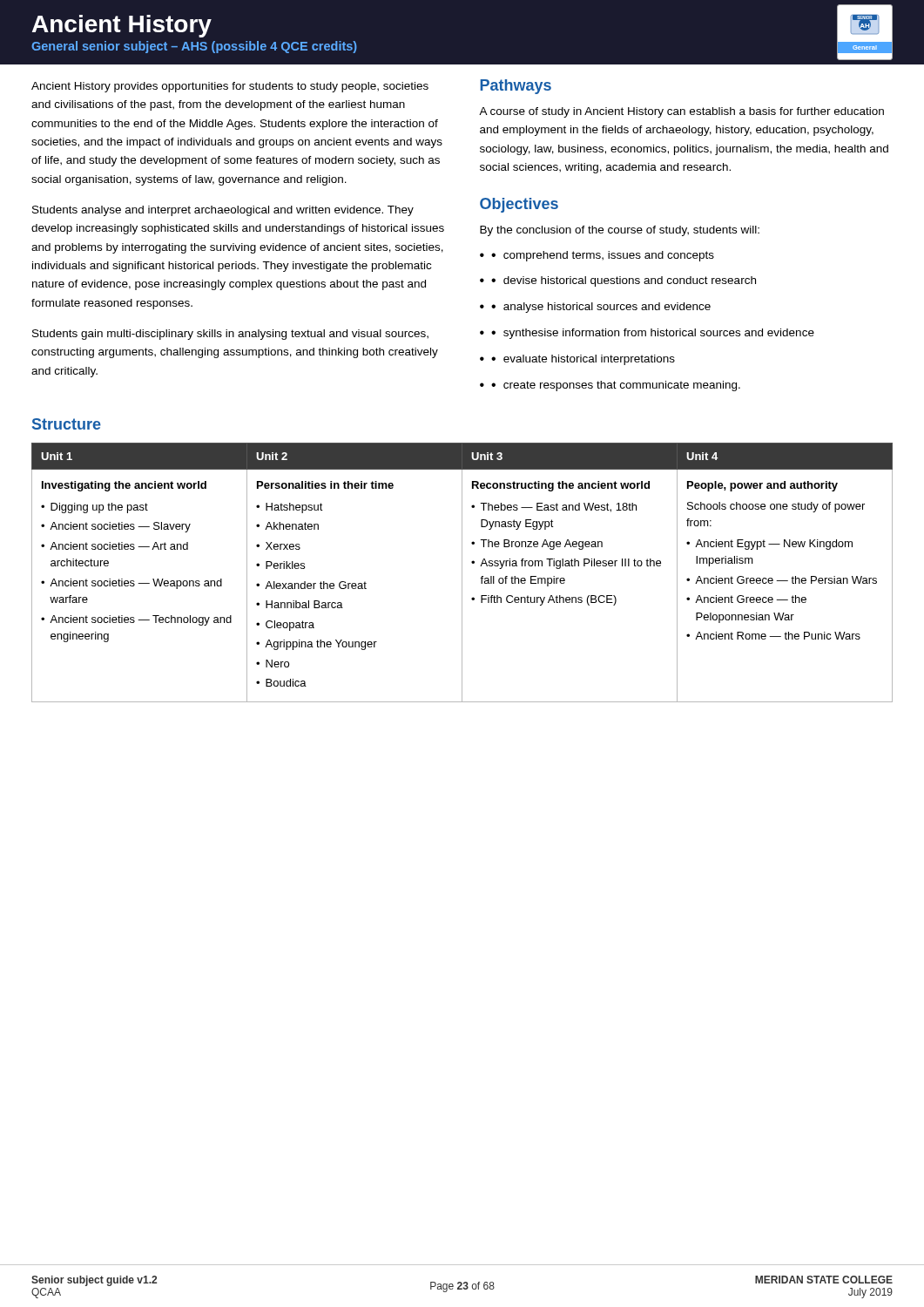Point to the block beginning "Ancient History provides opportunities for"
924x1307 pixels.
(238, 228)
